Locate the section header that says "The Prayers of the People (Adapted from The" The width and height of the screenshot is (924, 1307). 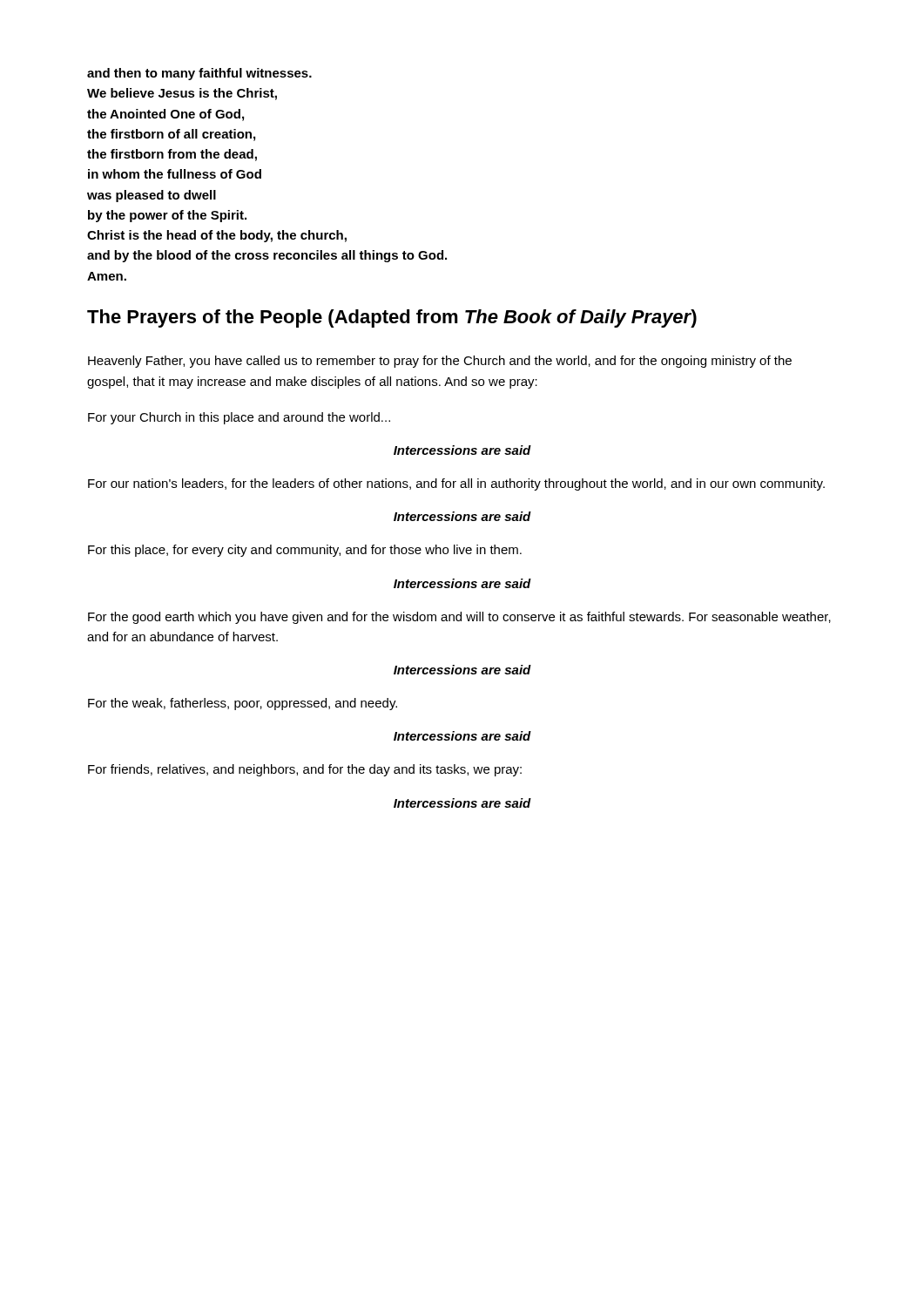click(x=392, y=316)
